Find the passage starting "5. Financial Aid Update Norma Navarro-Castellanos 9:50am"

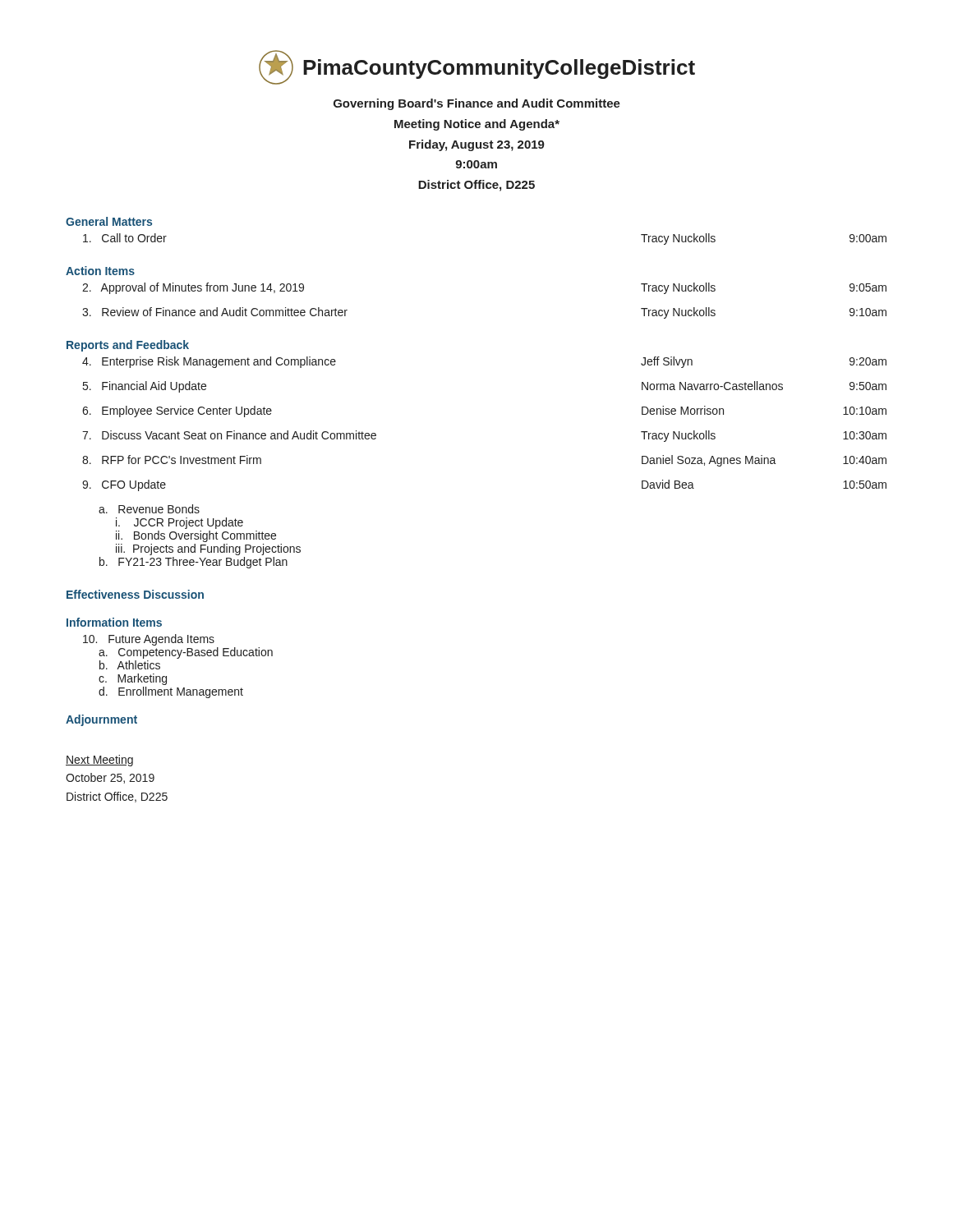tap(143, 386)
